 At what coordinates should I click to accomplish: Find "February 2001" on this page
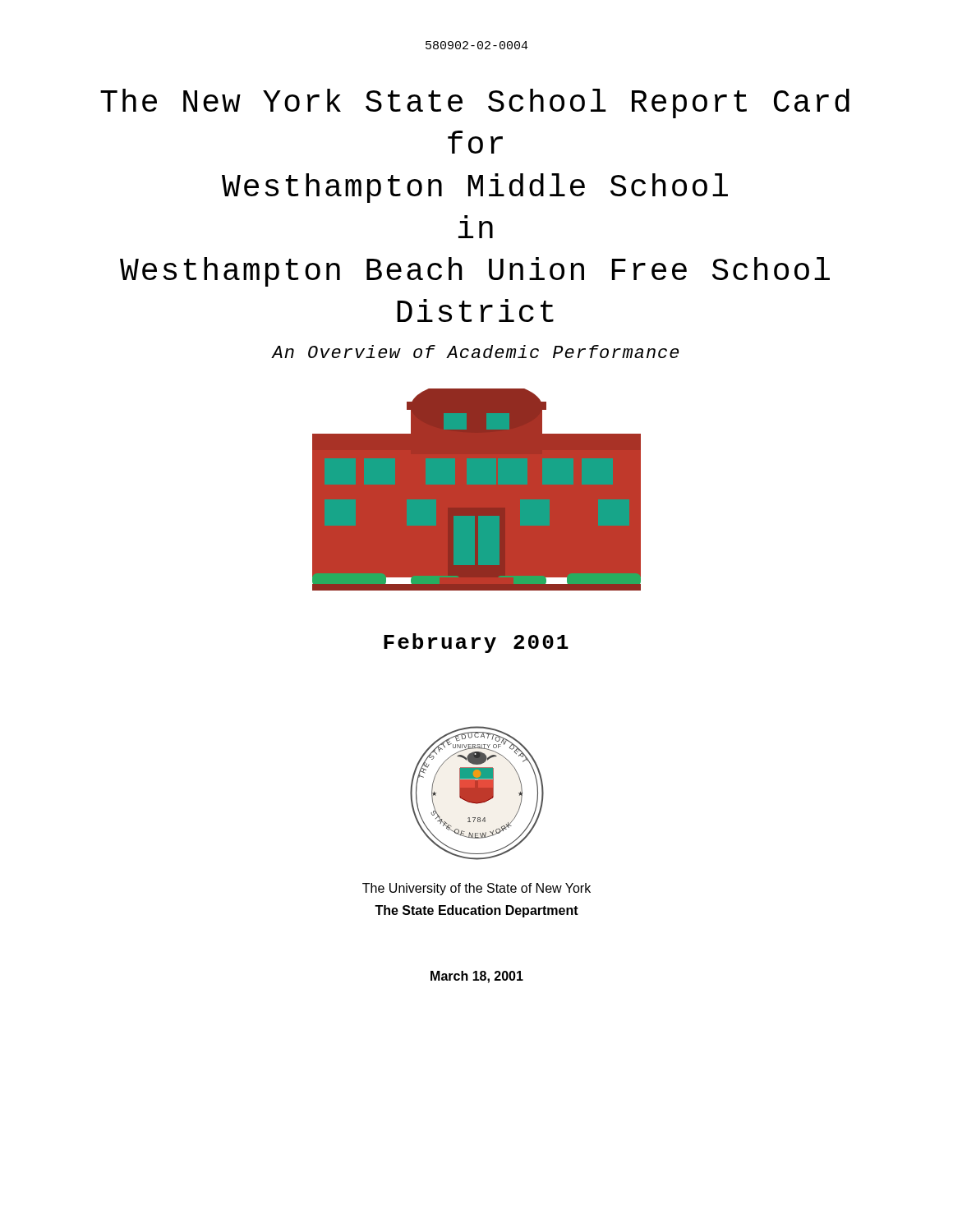coord(476,643)
